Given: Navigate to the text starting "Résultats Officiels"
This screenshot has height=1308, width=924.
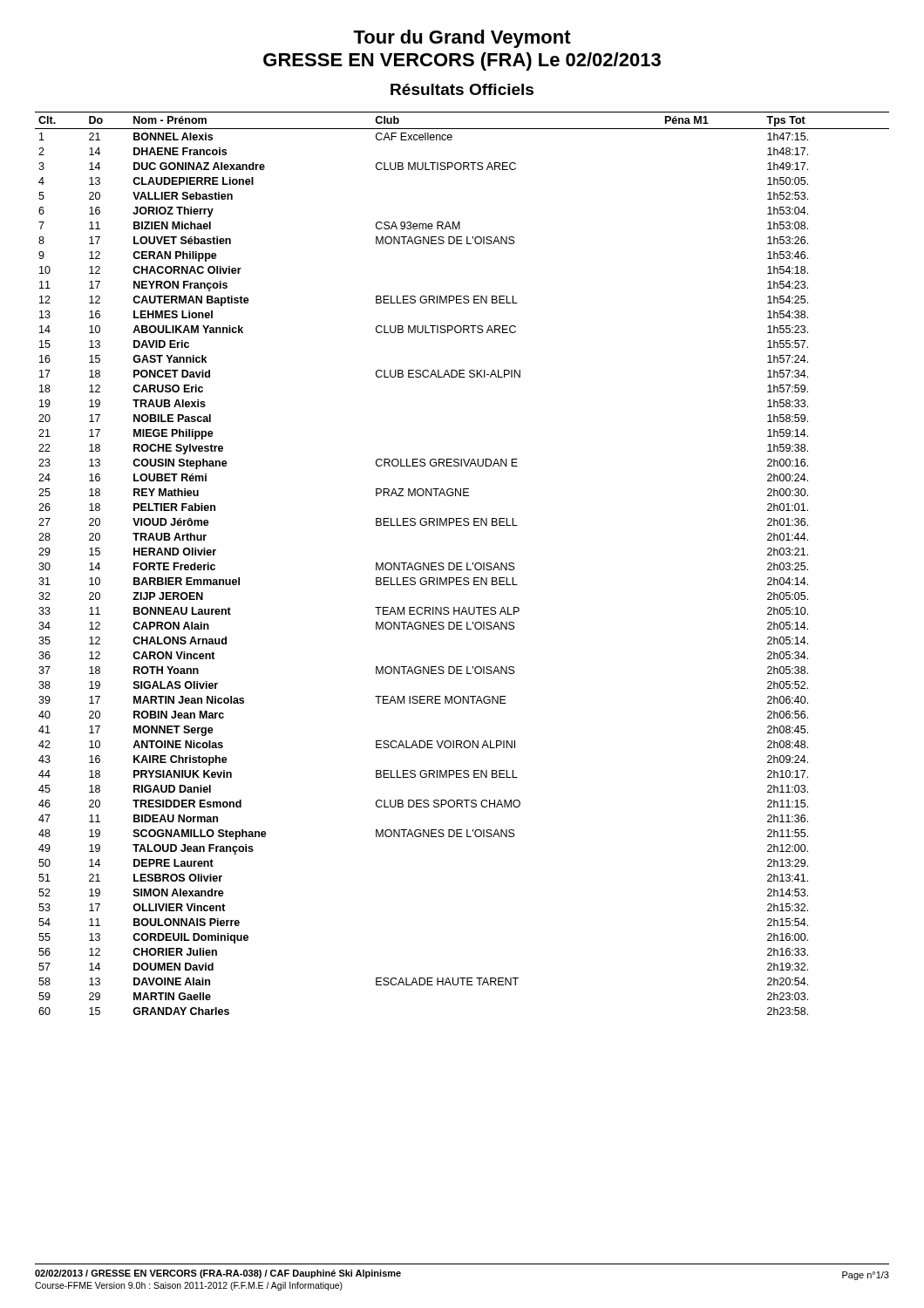Looking at the screenshot, I should point(462,90).
